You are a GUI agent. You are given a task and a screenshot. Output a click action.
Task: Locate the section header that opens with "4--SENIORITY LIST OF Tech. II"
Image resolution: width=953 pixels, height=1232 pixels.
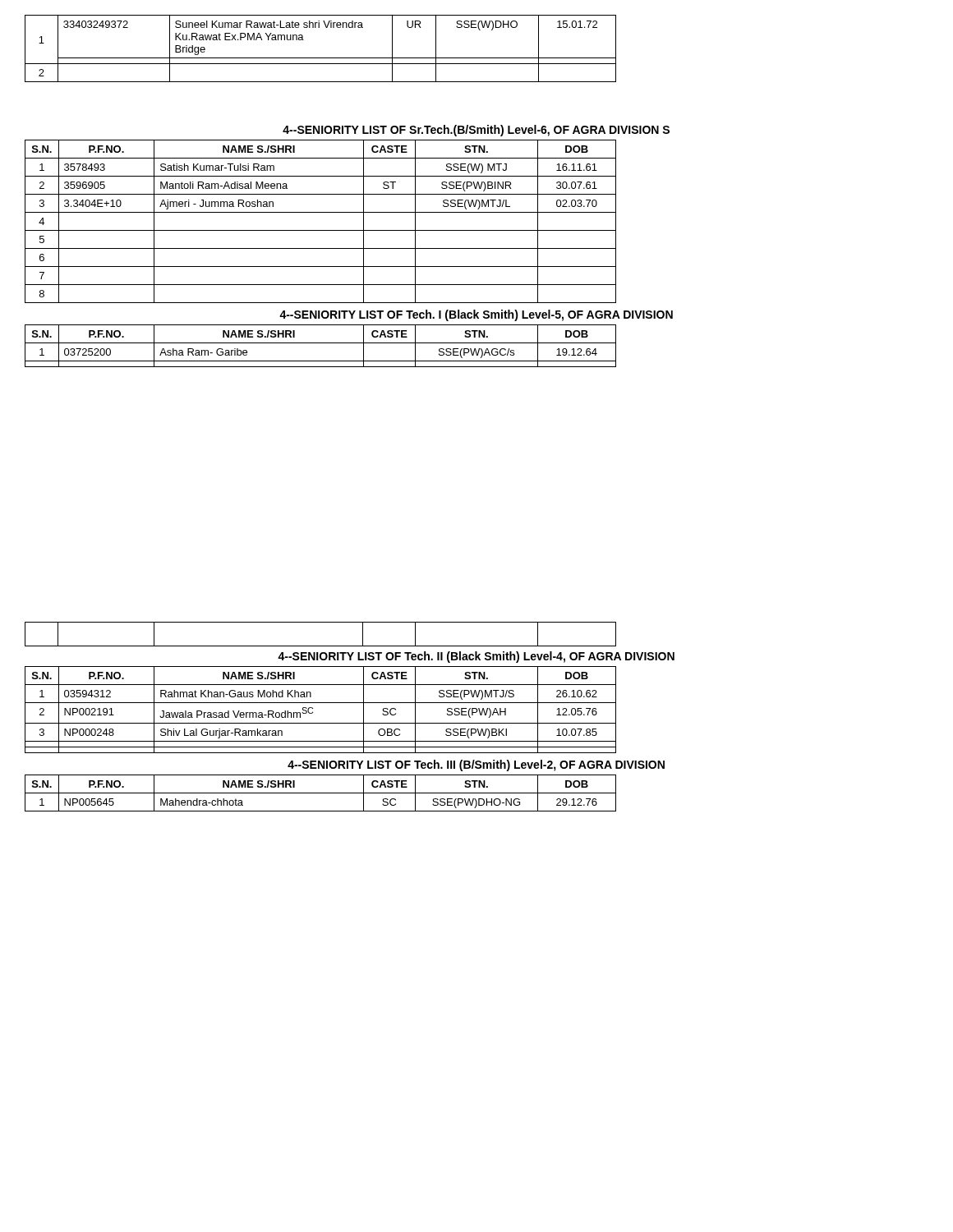(x=476, y=656)
